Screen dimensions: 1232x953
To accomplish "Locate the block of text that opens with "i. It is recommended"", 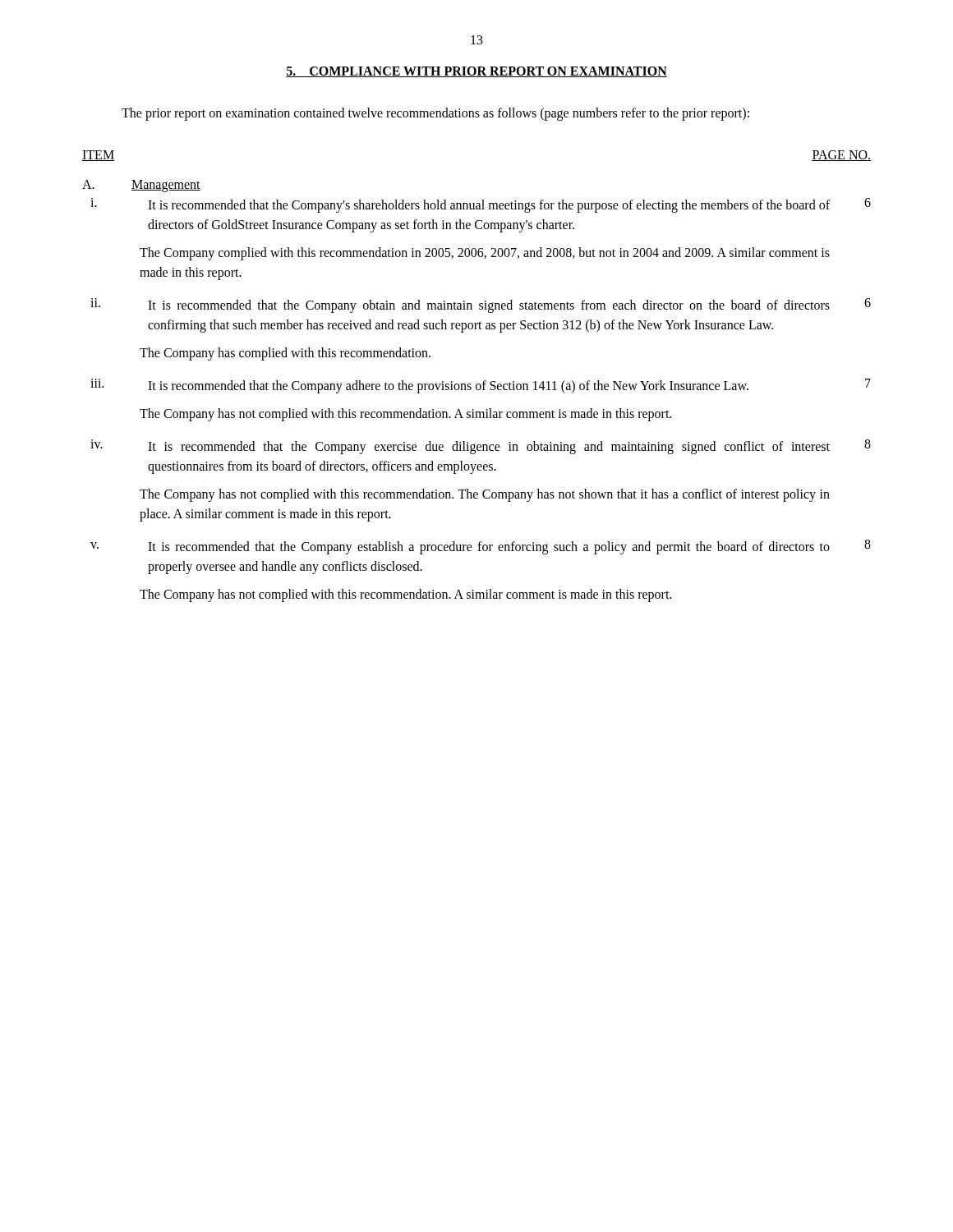I will click(476, 215).
